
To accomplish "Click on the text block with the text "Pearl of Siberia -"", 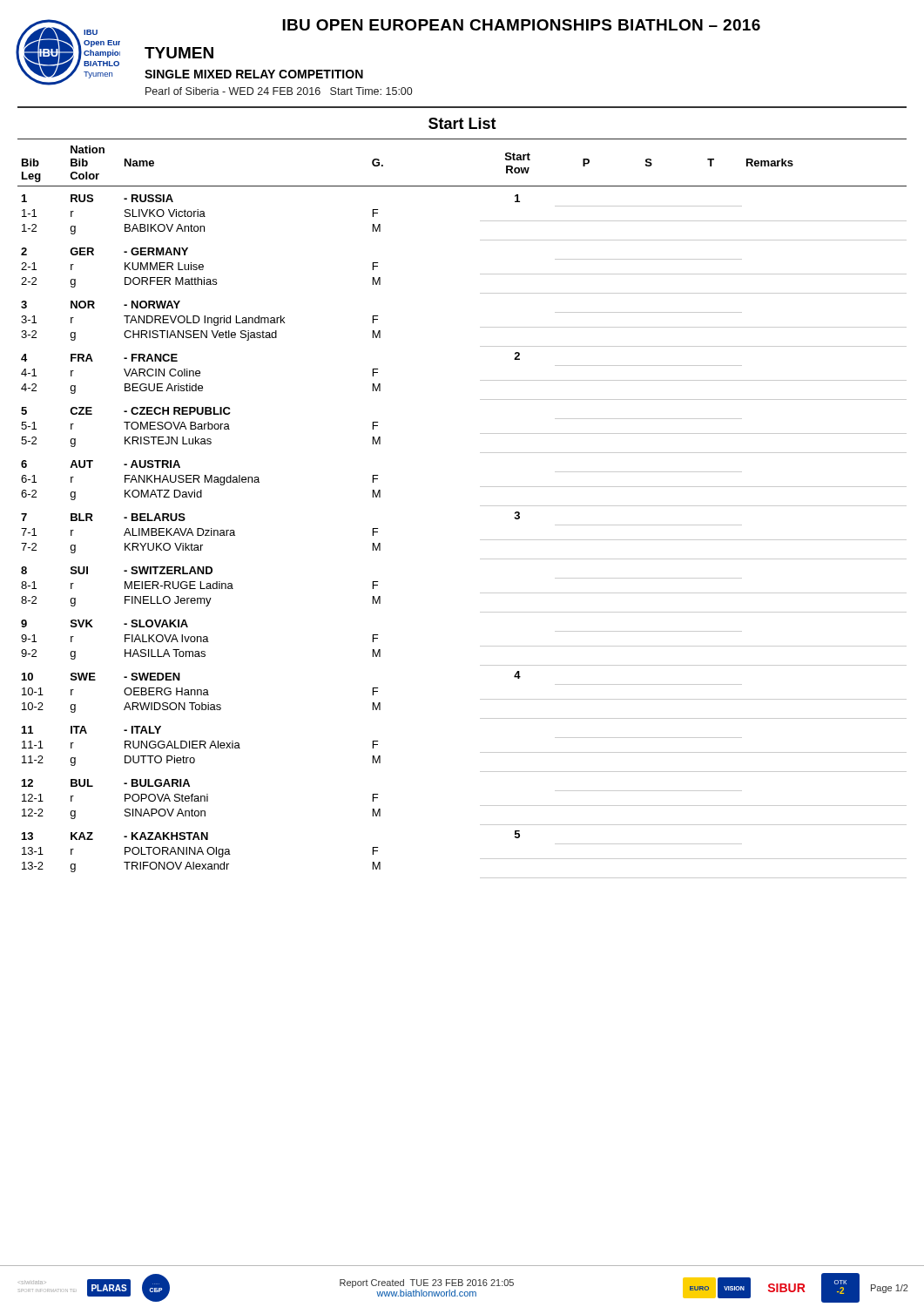I will pyautogui.click(x=279, y=91).
